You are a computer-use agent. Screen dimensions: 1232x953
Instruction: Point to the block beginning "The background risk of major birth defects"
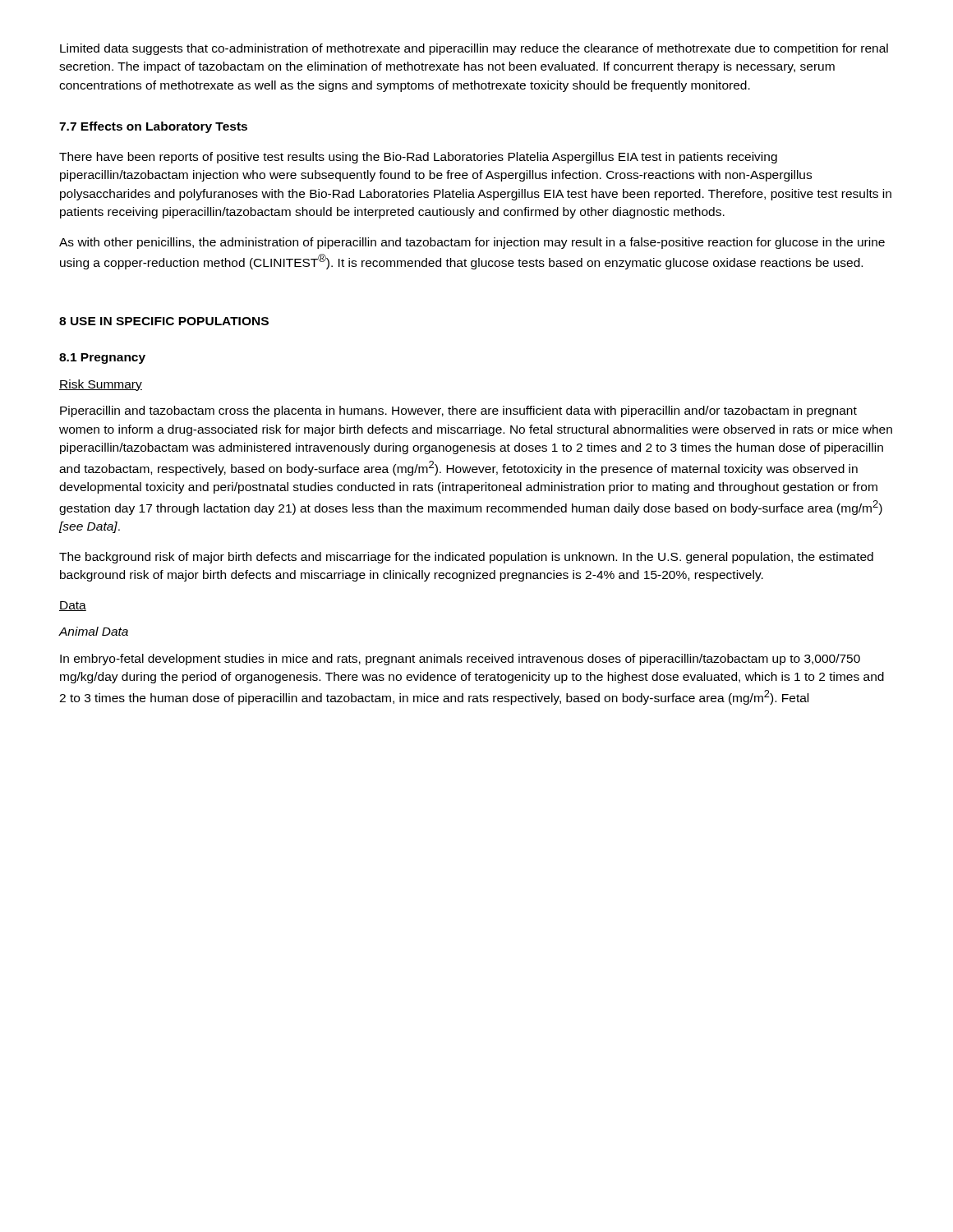pos(476,566)
